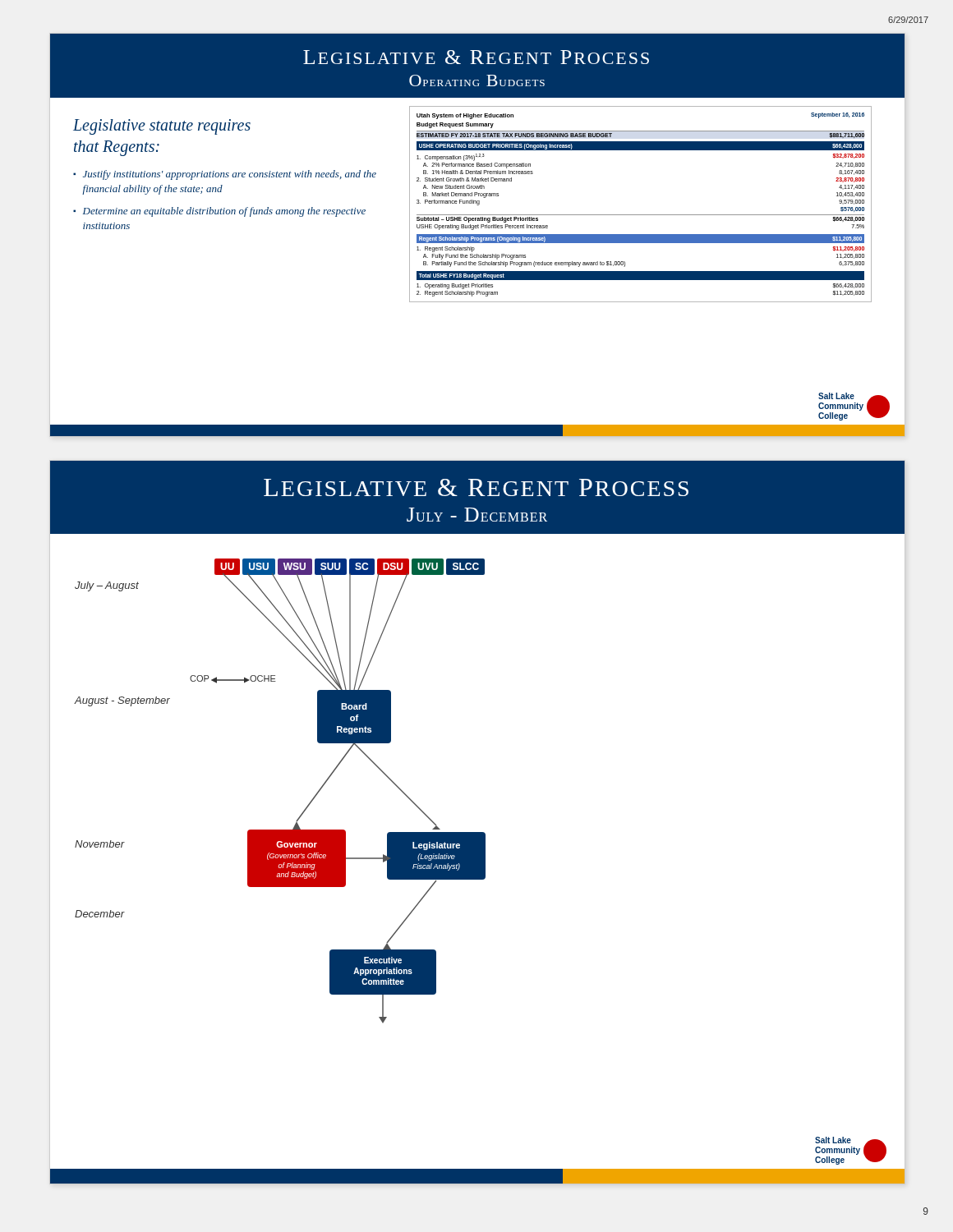953x1232 pixels.
Task: Click where it says "Legislative & Regent Process Operating Budgets"
Action: point(477,68)
